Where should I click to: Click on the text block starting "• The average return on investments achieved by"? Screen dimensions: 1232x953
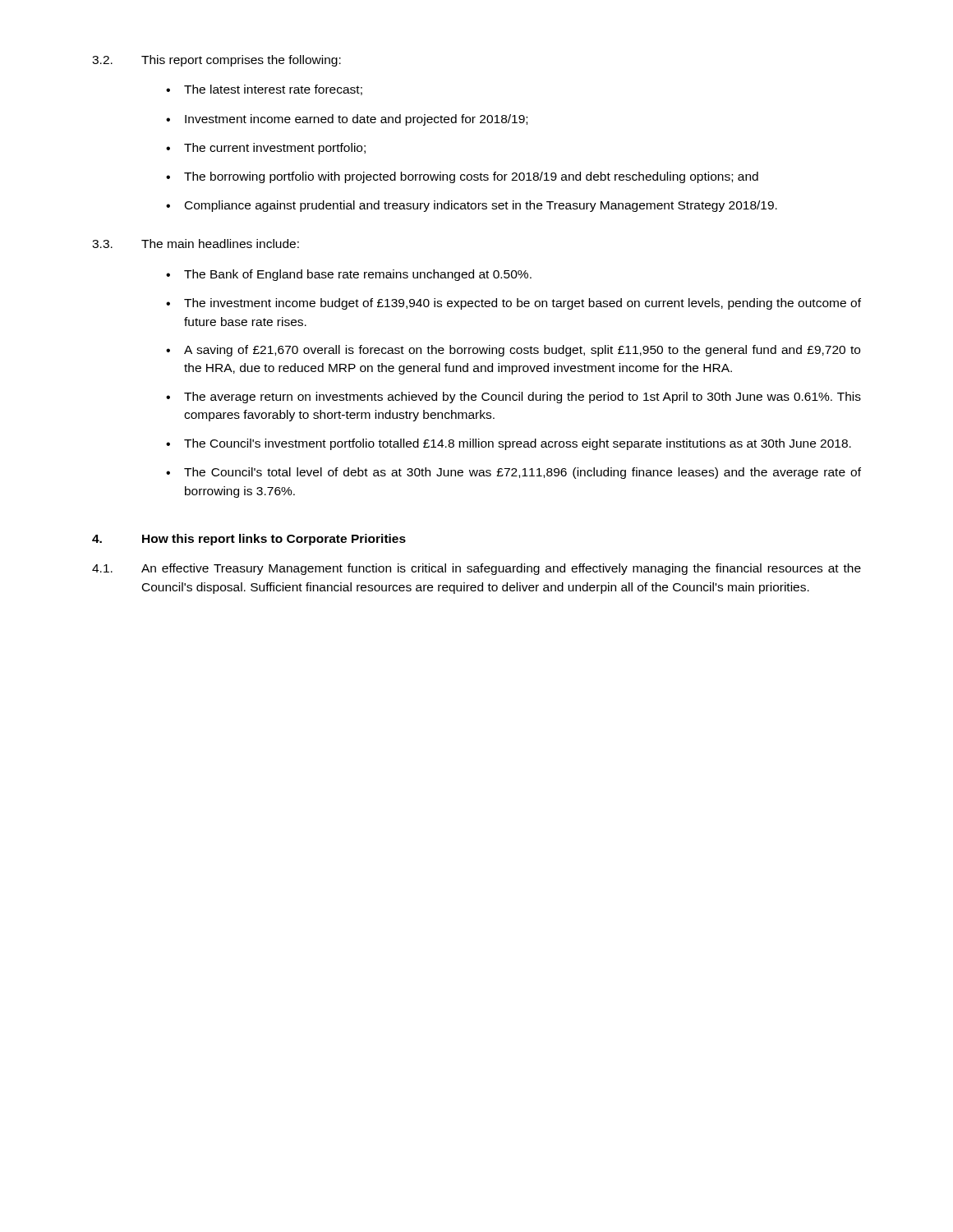[x=513, y=406]
